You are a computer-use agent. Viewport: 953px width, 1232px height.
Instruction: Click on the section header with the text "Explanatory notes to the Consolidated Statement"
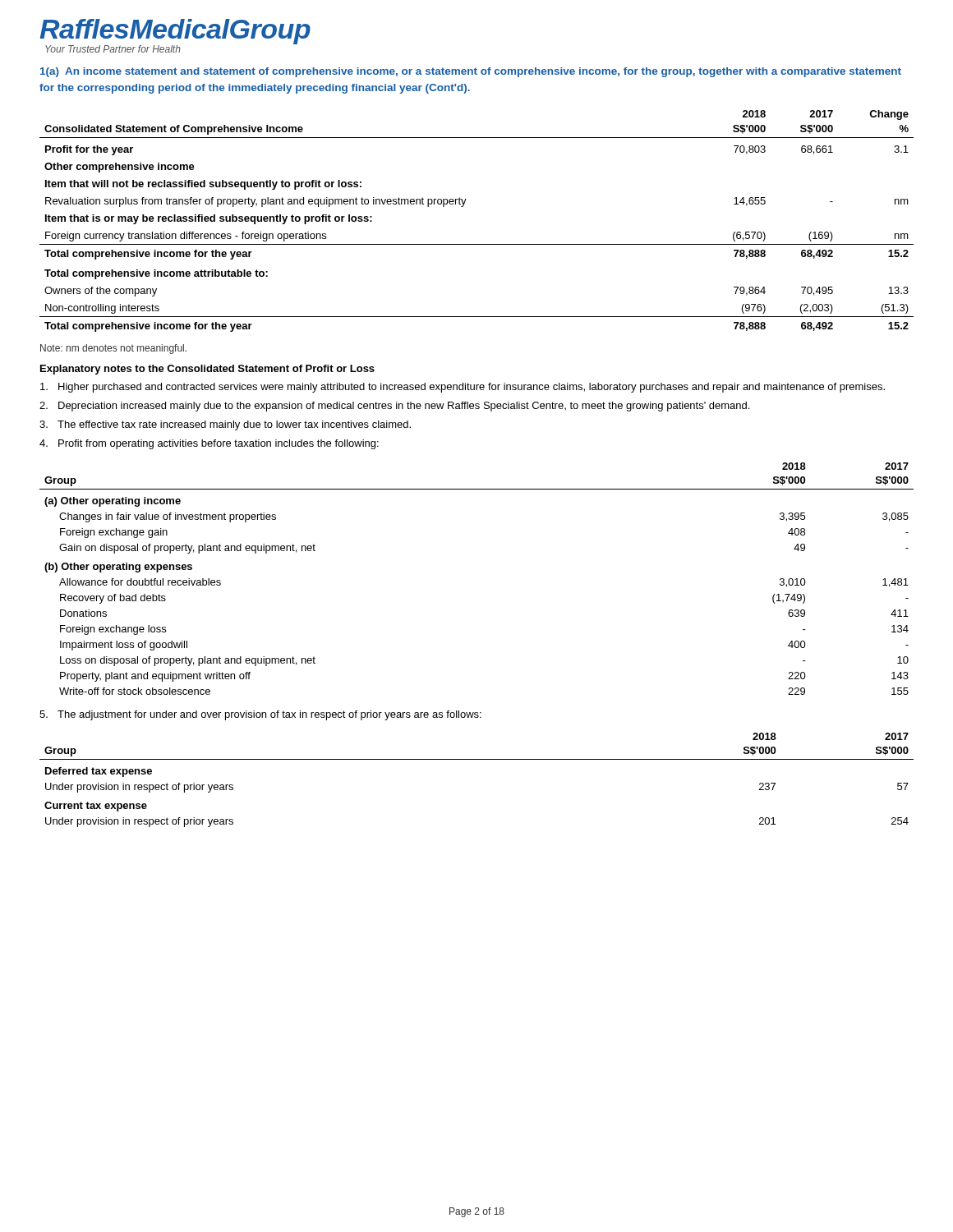pyautogui.click(x=207, y=368)
